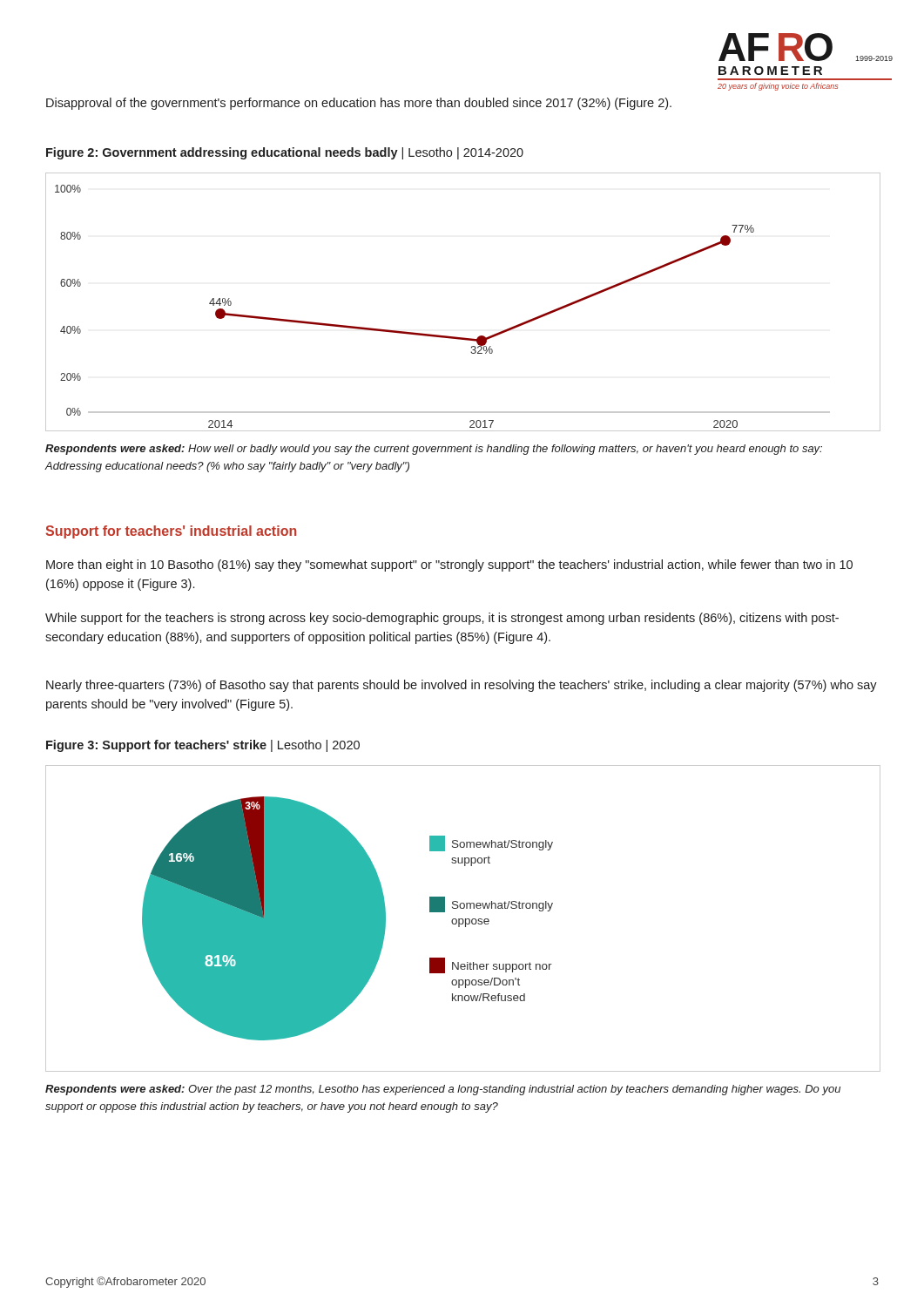Where is the passage that starts "Disapproval of the"?
924x1307 pixels.
(359, 103)
